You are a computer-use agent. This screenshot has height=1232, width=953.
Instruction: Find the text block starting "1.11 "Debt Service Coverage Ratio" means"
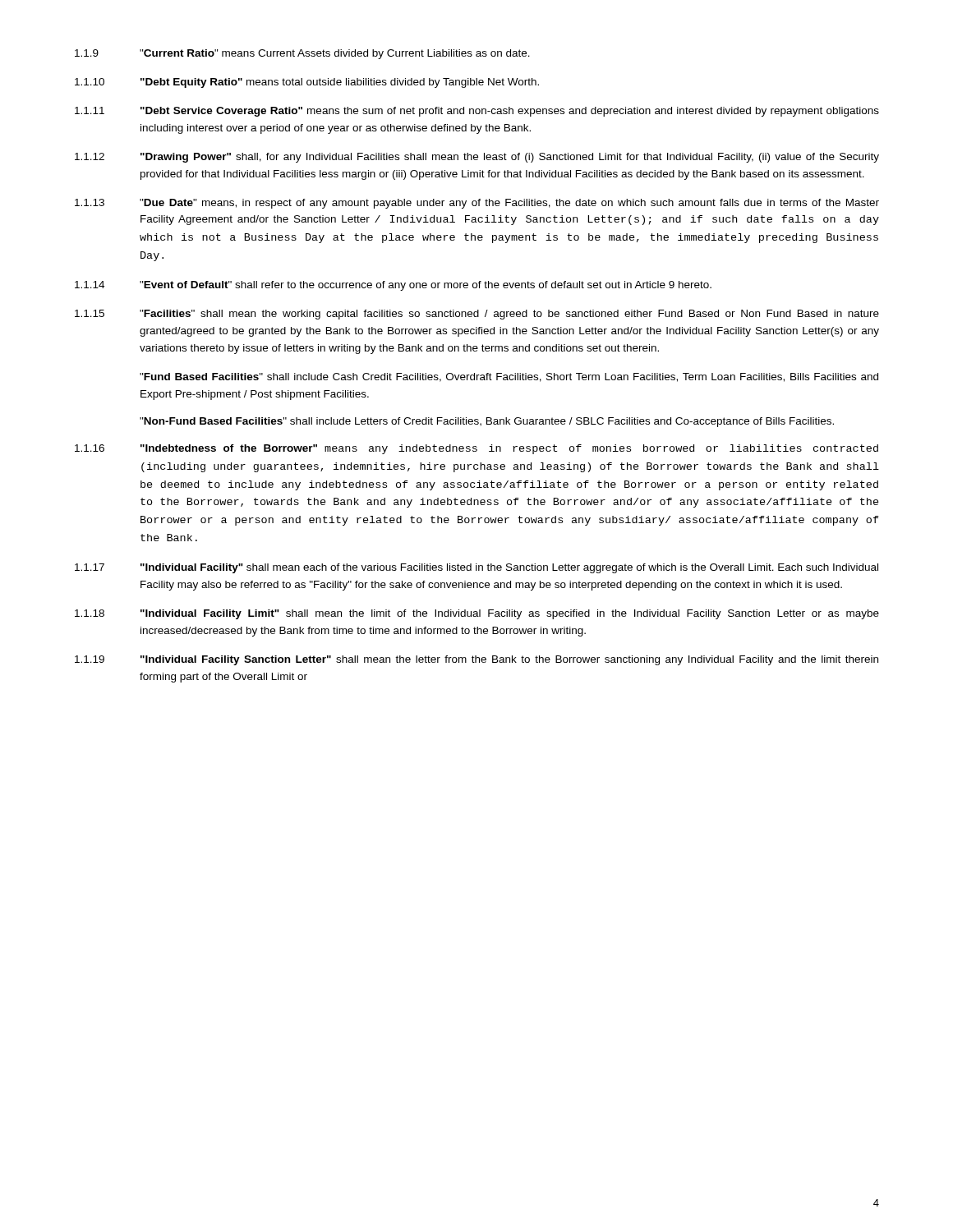(476, 120)
